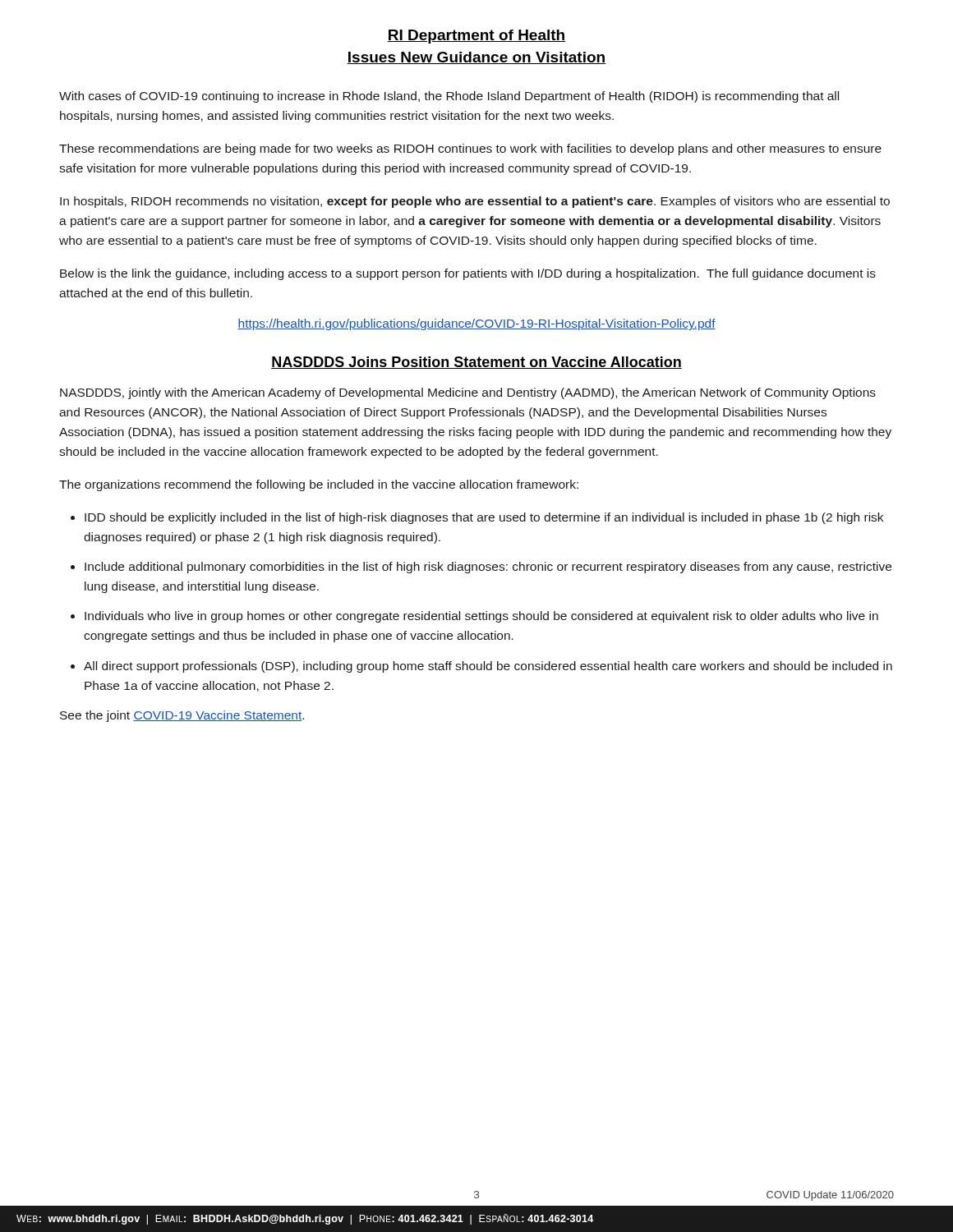Click on the text block that reads "In hospitals, RIDOH recommends no visitation, except for"
The width and height of the screenshot is (953, 1232).
pyautogui.click(x=475, y=221)
